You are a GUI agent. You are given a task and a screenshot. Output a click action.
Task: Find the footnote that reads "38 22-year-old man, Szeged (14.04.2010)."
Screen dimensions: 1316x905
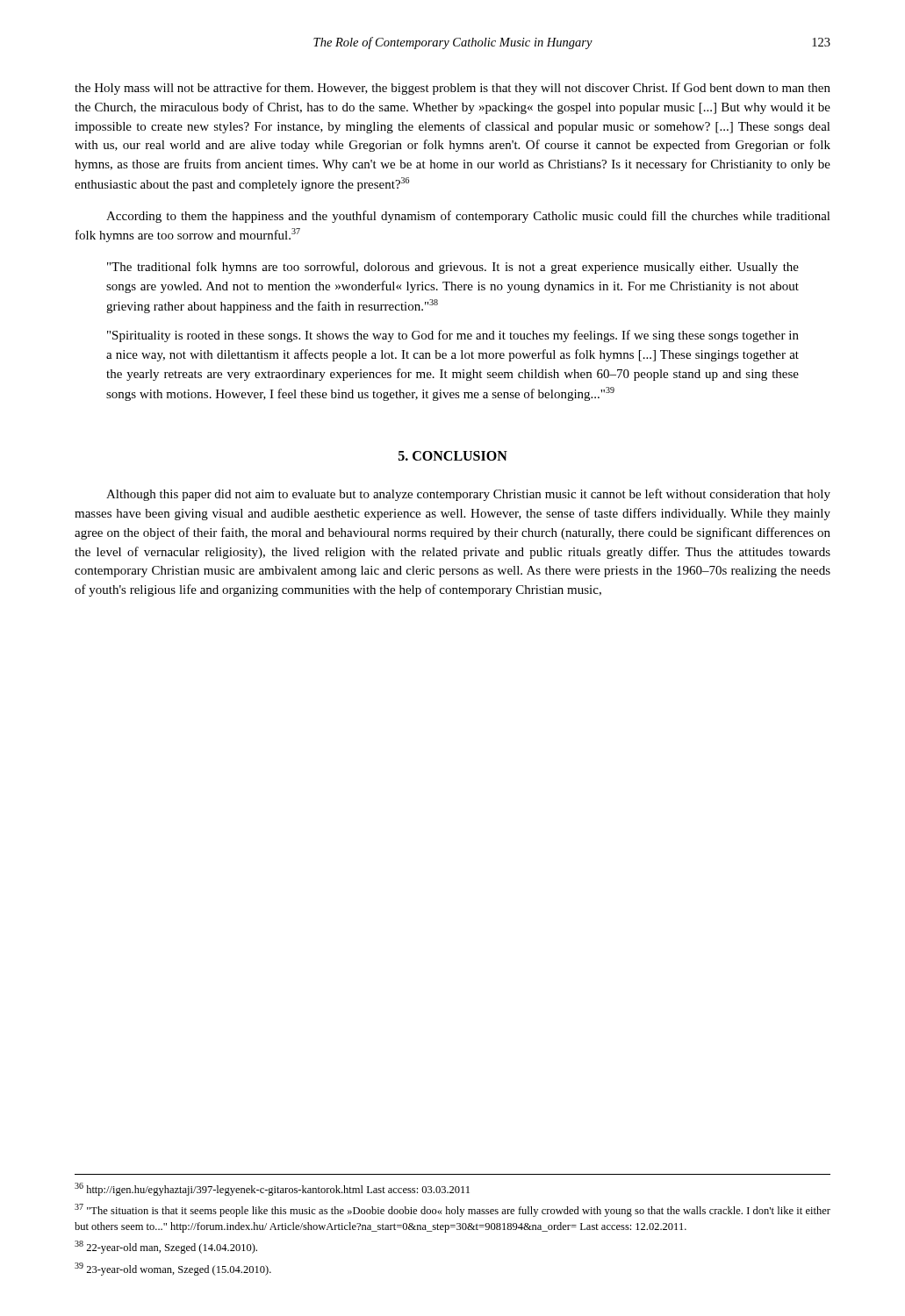pos(166,1247)
